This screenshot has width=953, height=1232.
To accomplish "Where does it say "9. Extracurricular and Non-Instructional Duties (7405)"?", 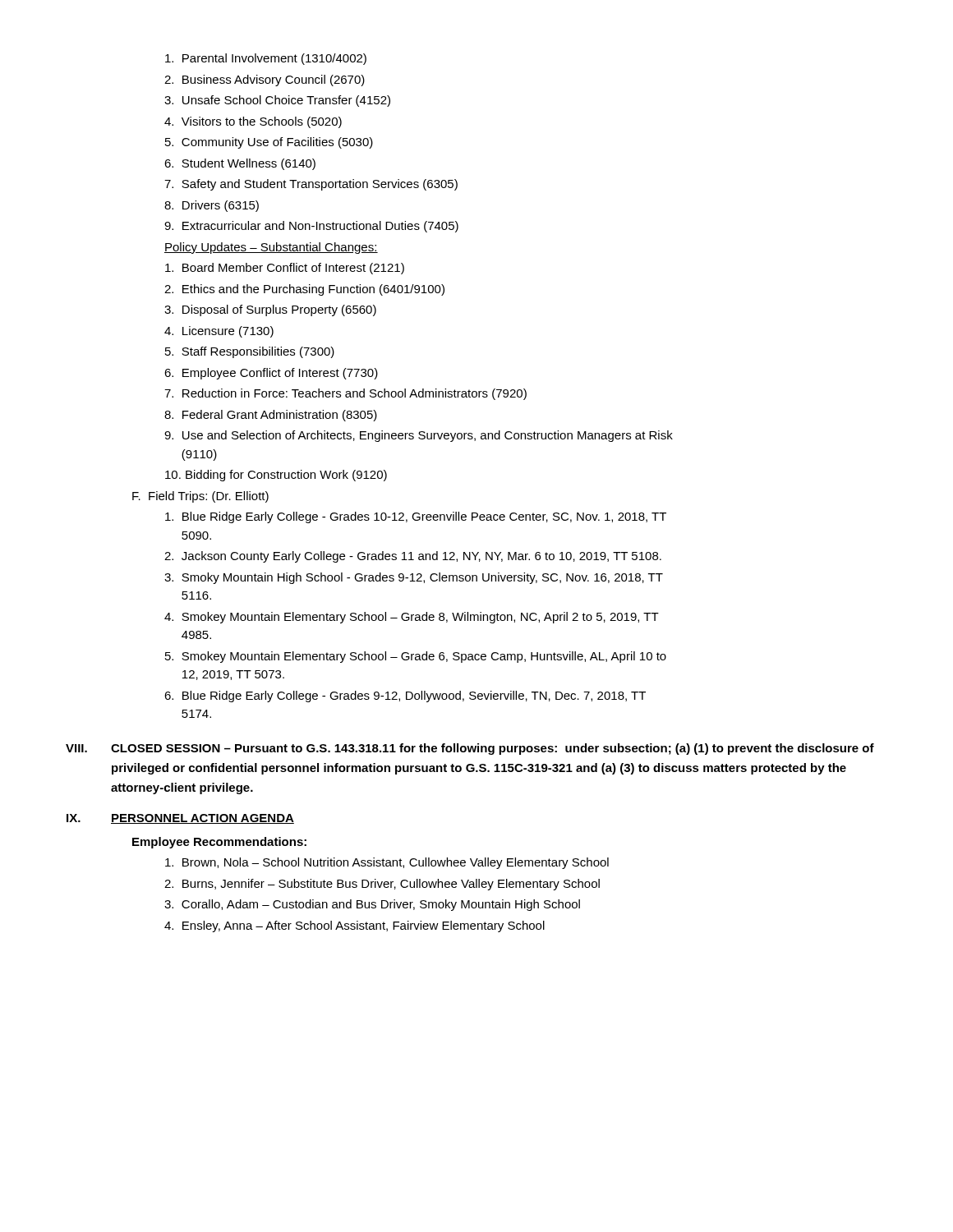I will point(312,225).
